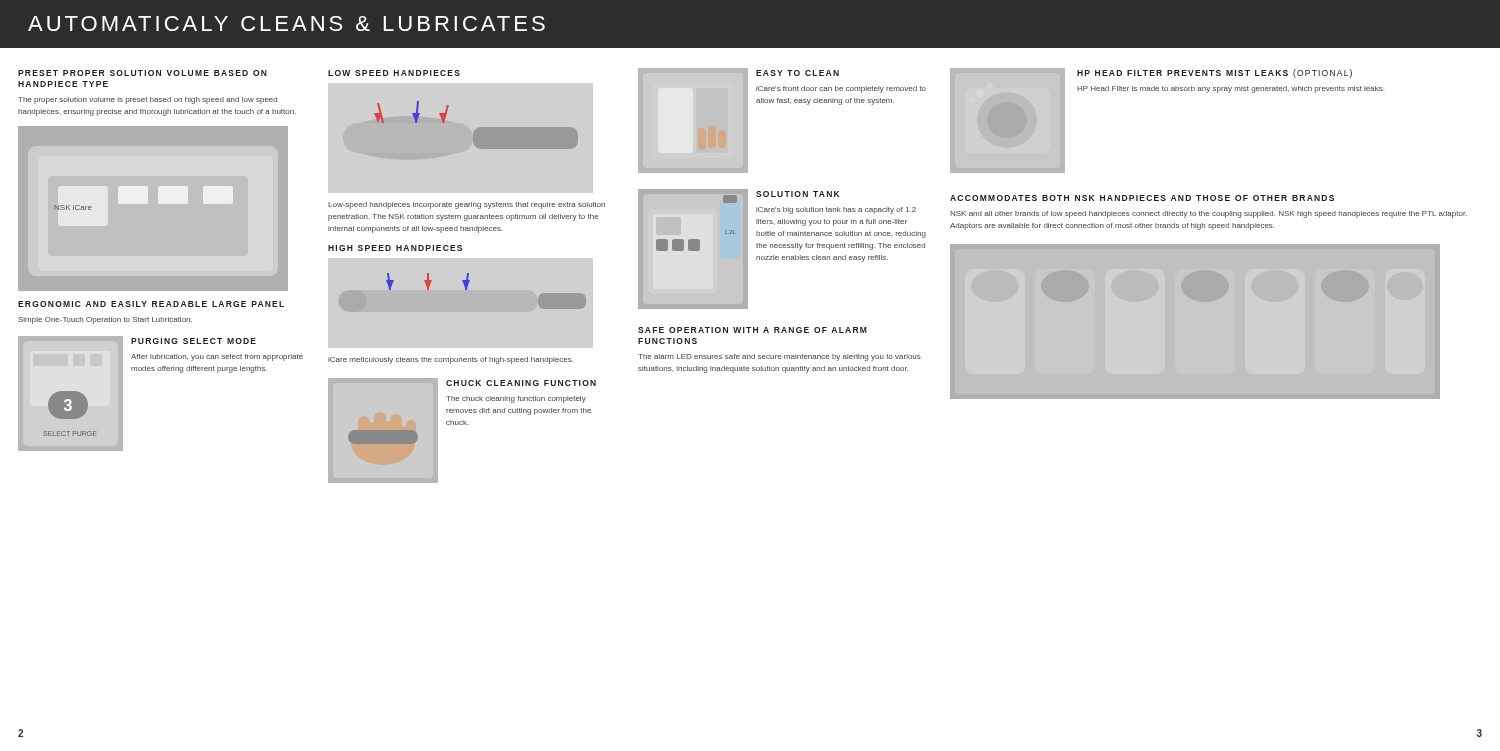Find "EASY TO CLEAN" on this page
Screen dimensions: 751x1500
pyautogui.click(x=798, y=73)
